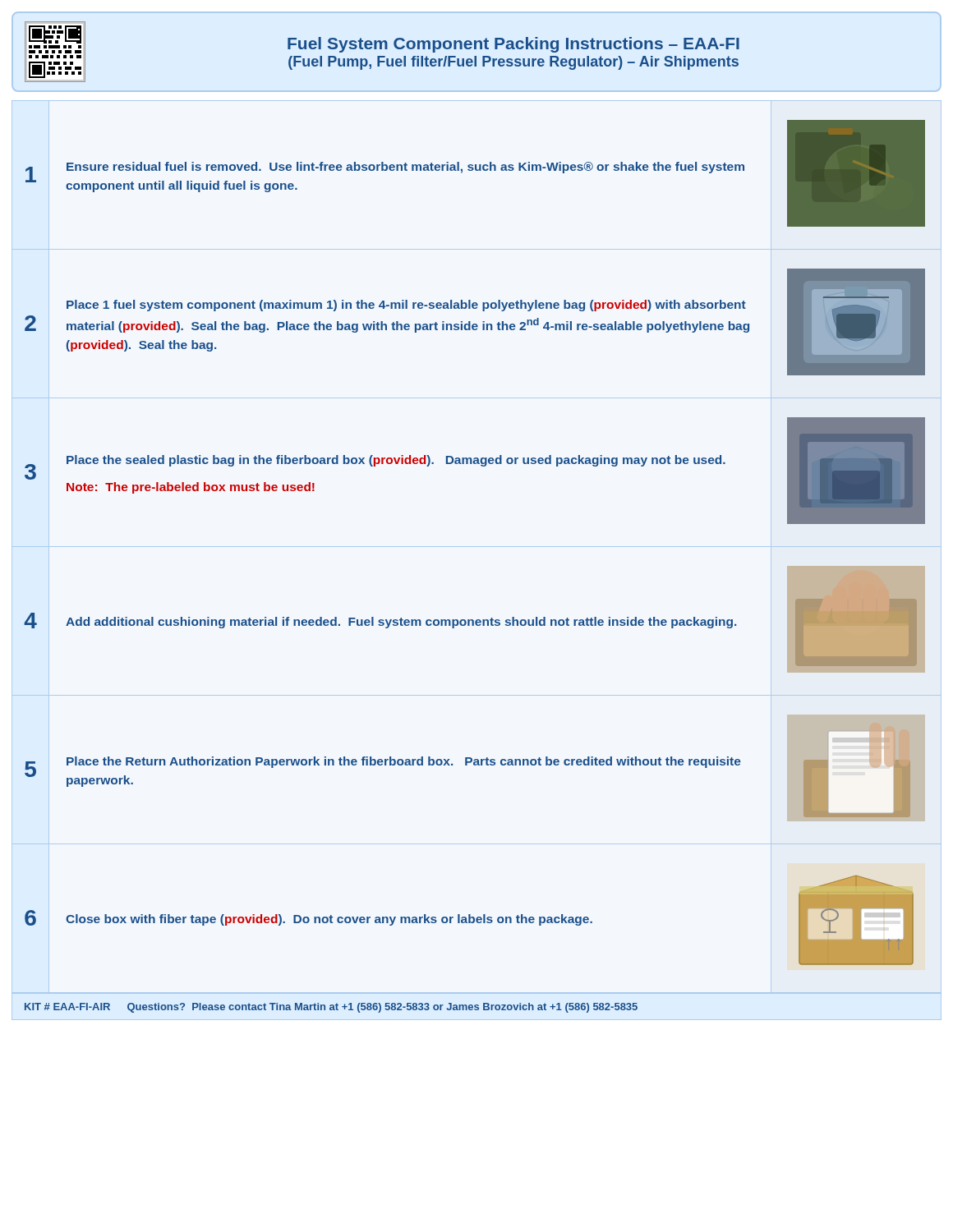Screen dimensions: 1232x953
Task: Click on the list item containing "Close box with fiber tape (provided)."
Action: [329, 919]
